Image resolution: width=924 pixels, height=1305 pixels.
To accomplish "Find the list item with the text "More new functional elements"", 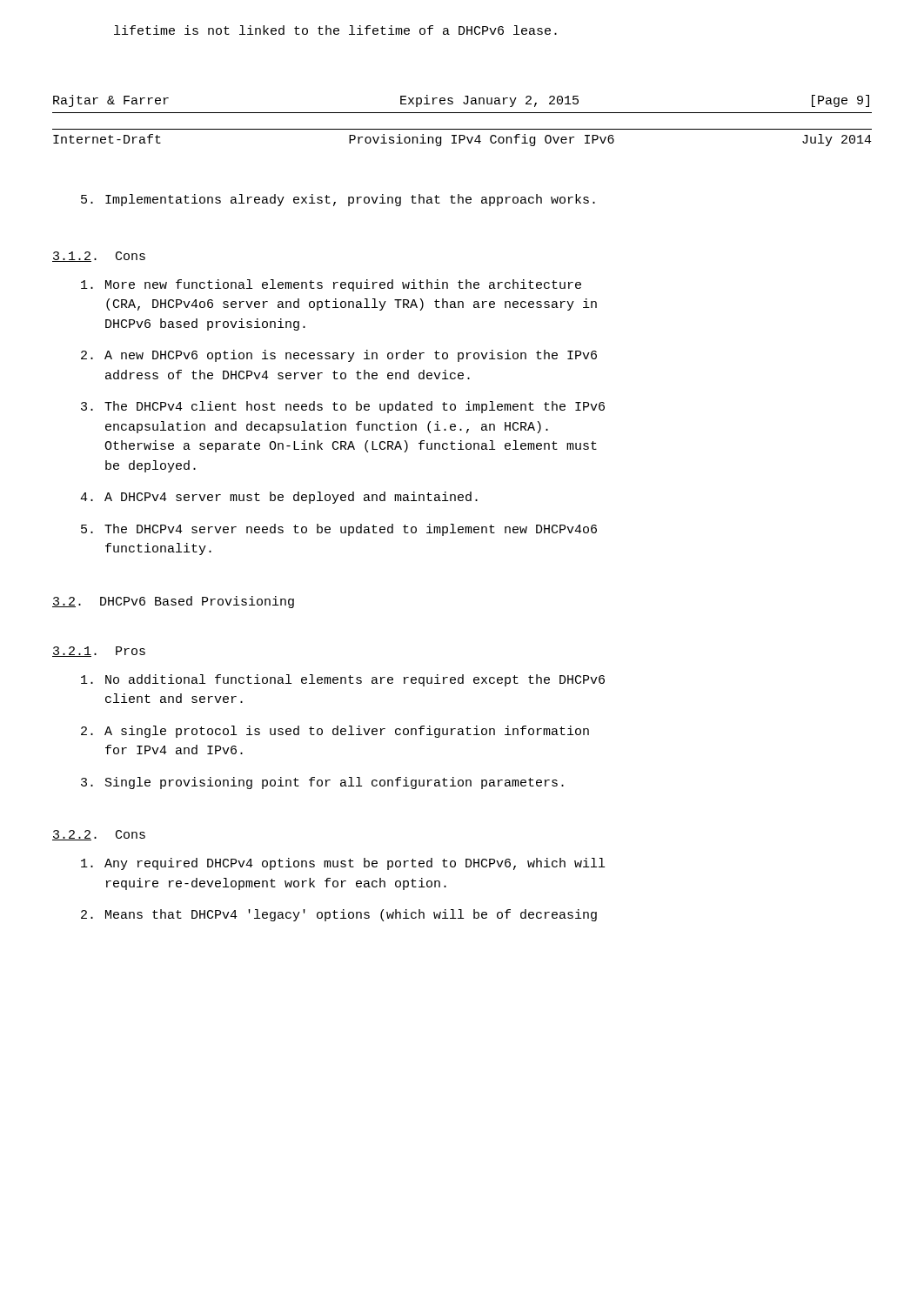I will click(462, 306).
